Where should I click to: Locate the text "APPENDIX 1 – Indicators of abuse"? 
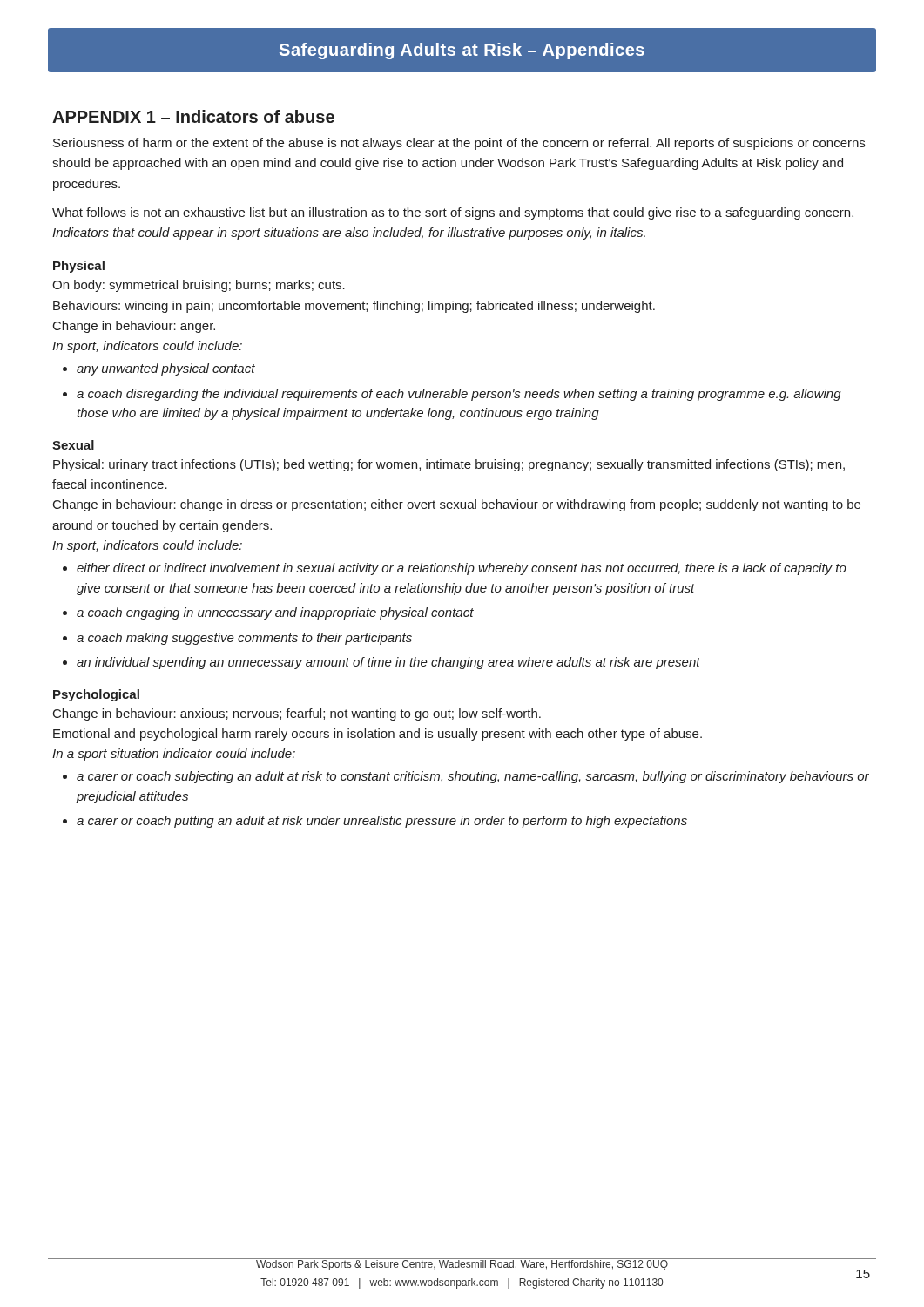(194, 117)
